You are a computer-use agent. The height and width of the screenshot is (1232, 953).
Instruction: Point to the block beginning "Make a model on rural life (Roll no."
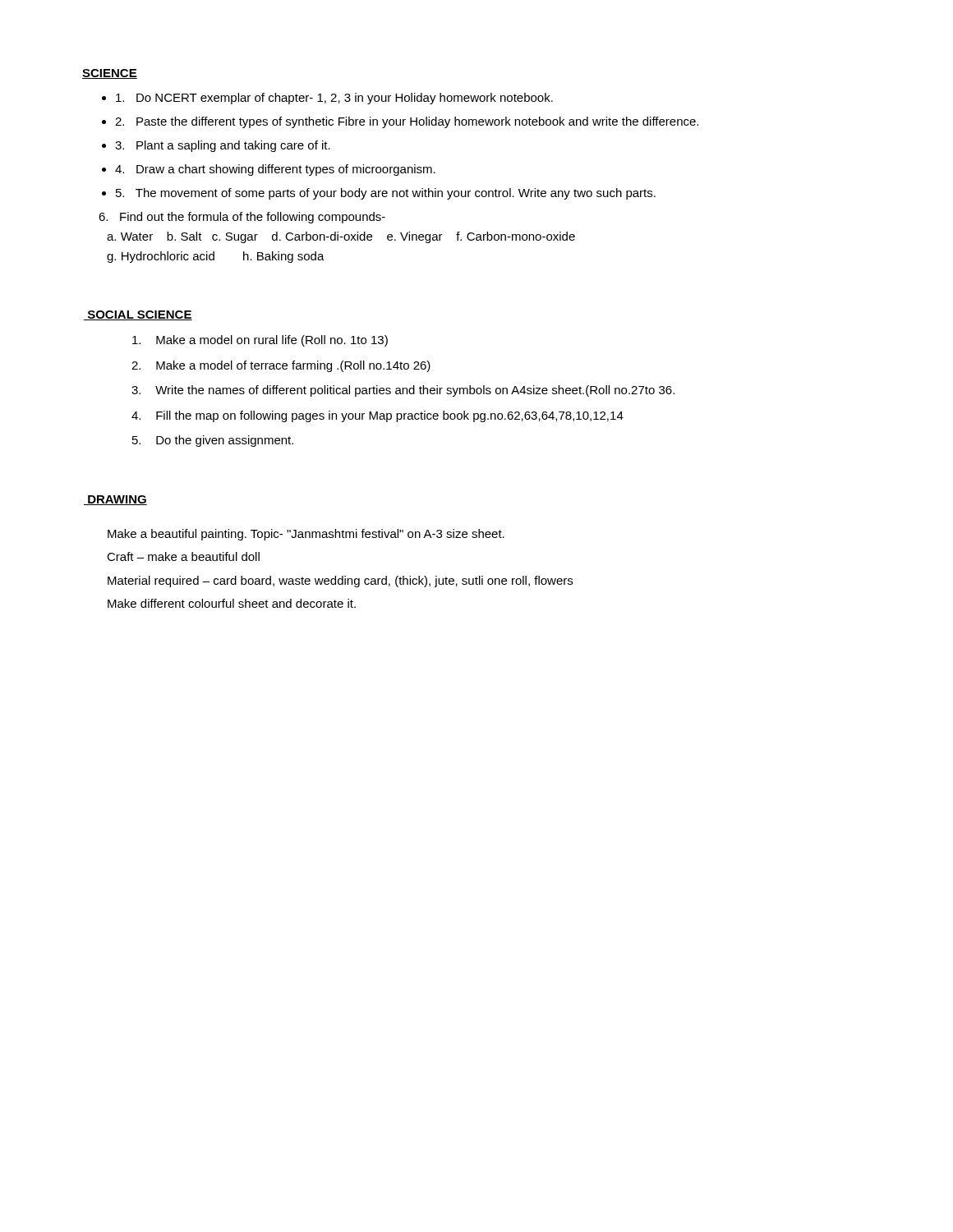260,340
